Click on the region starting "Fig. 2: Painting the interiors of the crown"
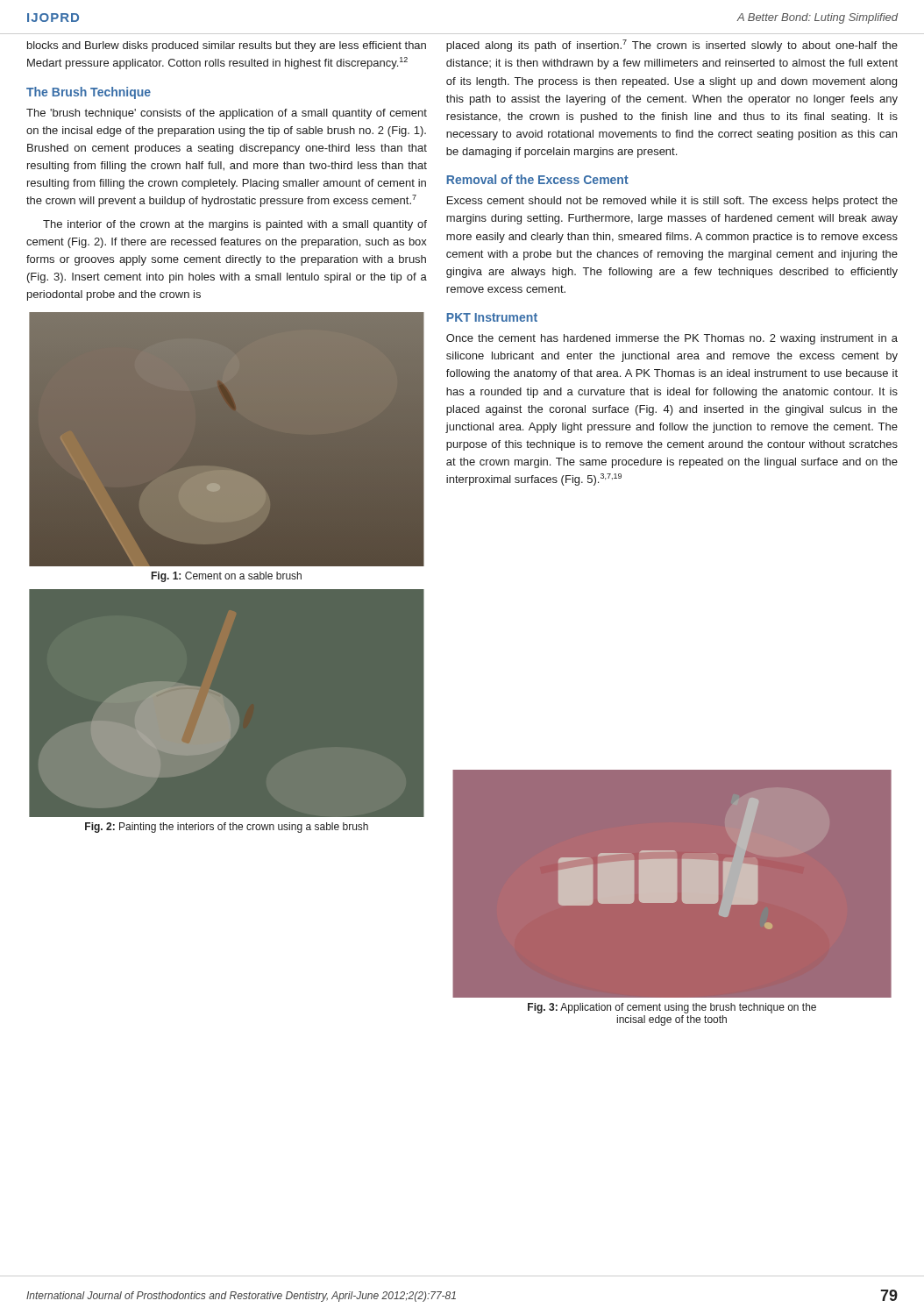The image size is (924, 1315). 227,827
